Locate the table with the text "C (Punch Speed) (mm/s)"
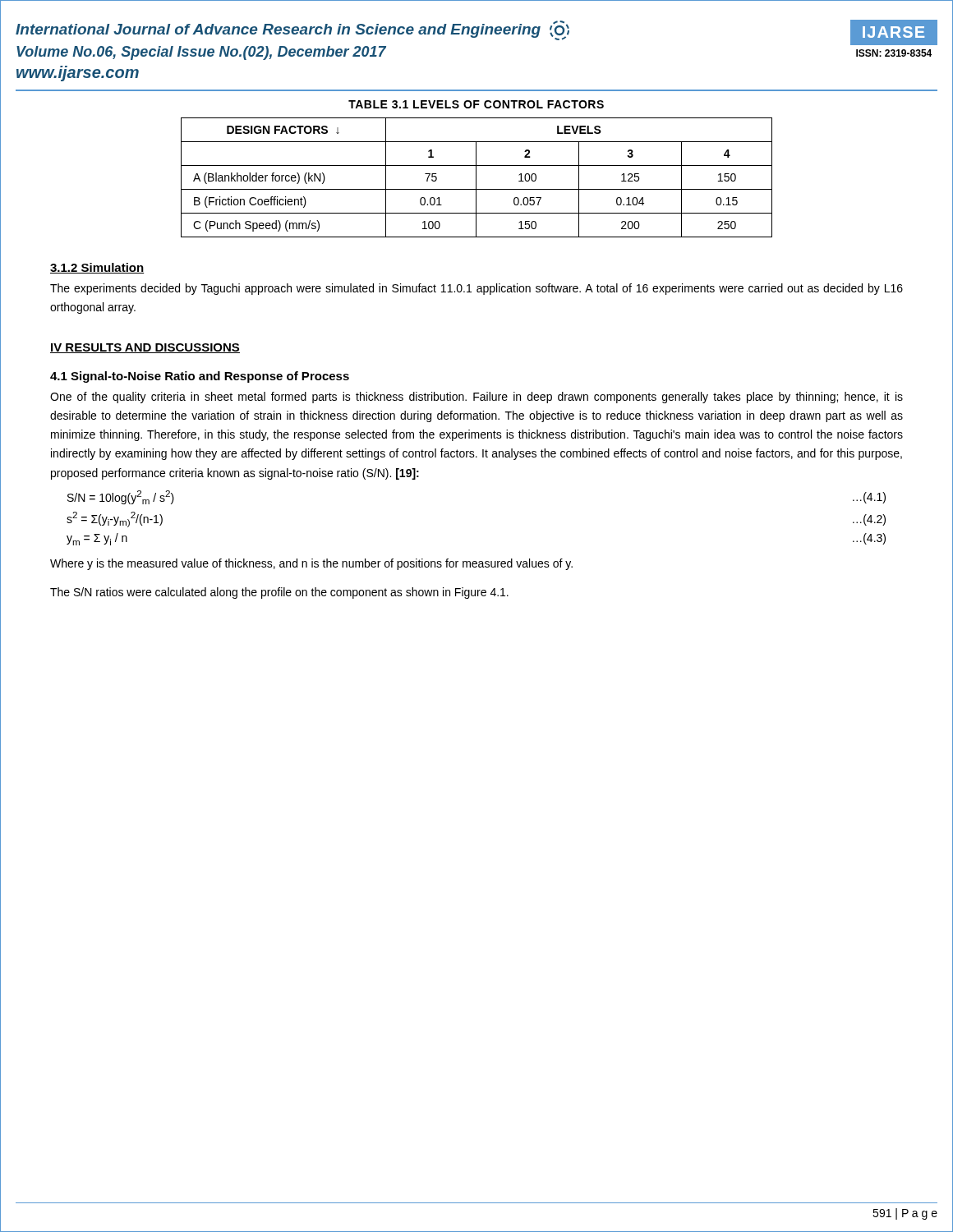Image resolution: width=953 pixels, height=1232 pixels. (x=476, y=177)
